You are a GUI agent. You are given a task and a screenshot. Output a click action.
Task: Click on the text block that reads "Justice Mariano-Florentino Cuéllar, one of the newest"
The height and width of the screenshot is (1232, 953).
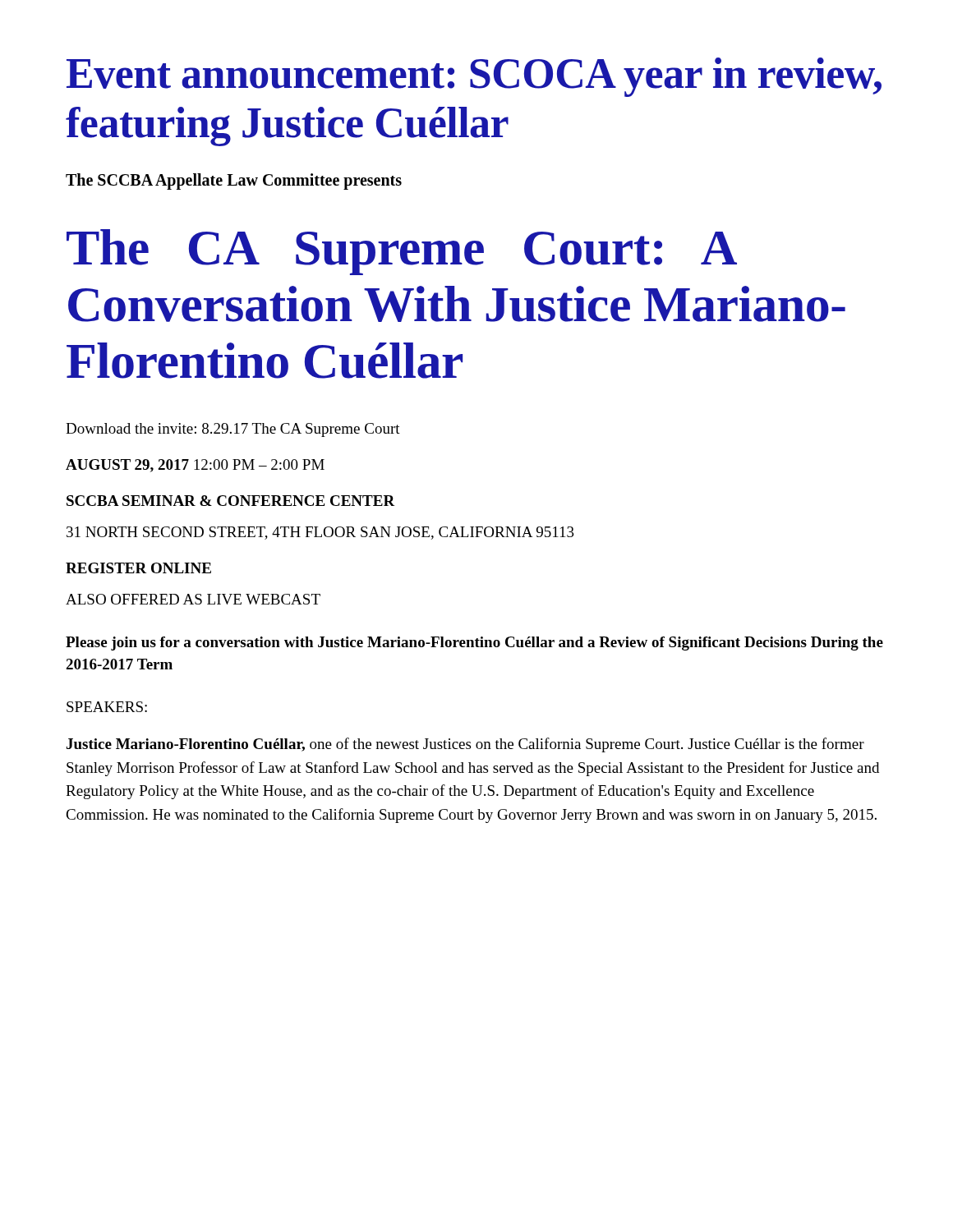473,779
